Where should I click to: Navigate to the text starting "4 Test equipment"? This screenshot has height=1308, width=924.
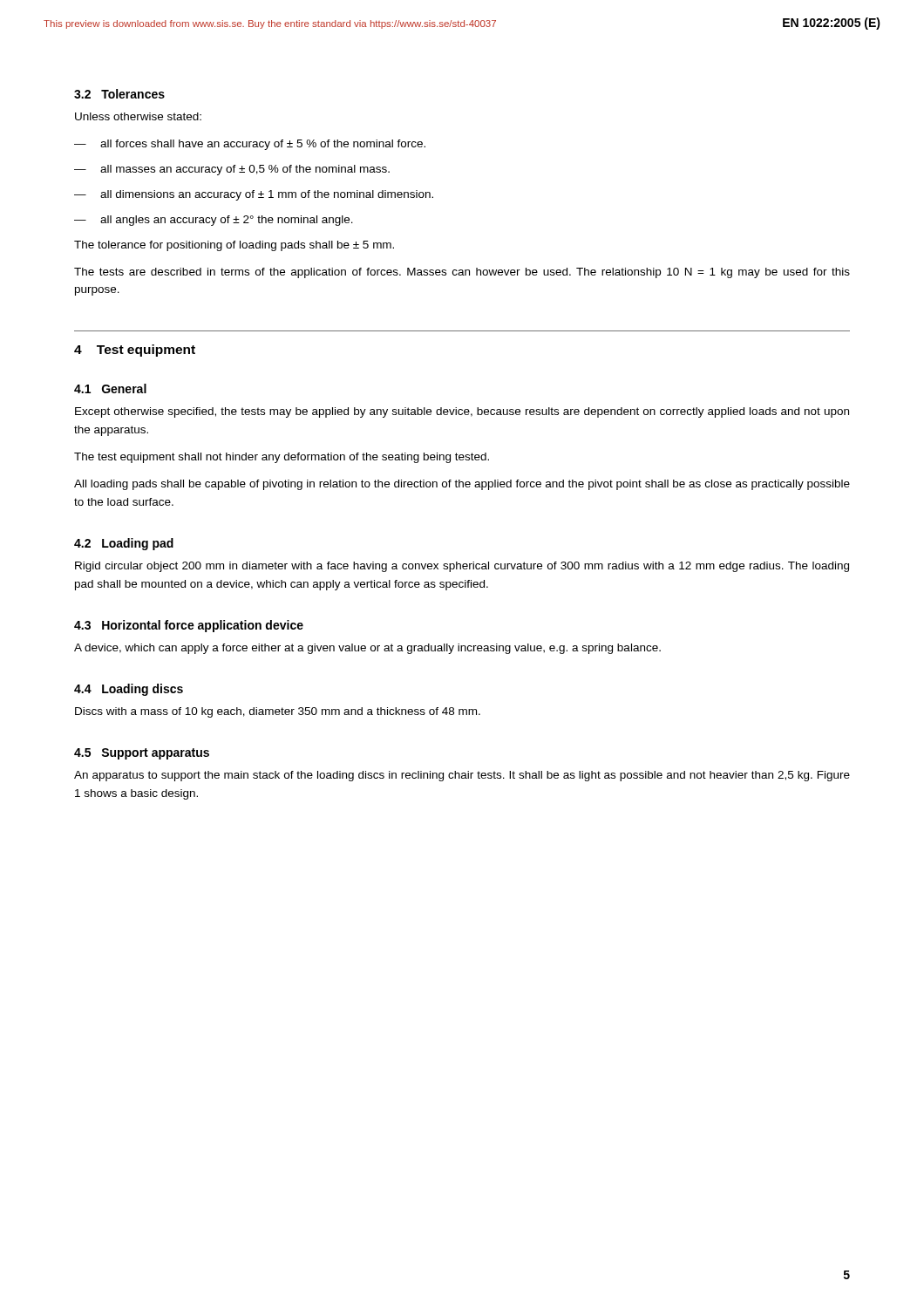click(x=135, y=350)
